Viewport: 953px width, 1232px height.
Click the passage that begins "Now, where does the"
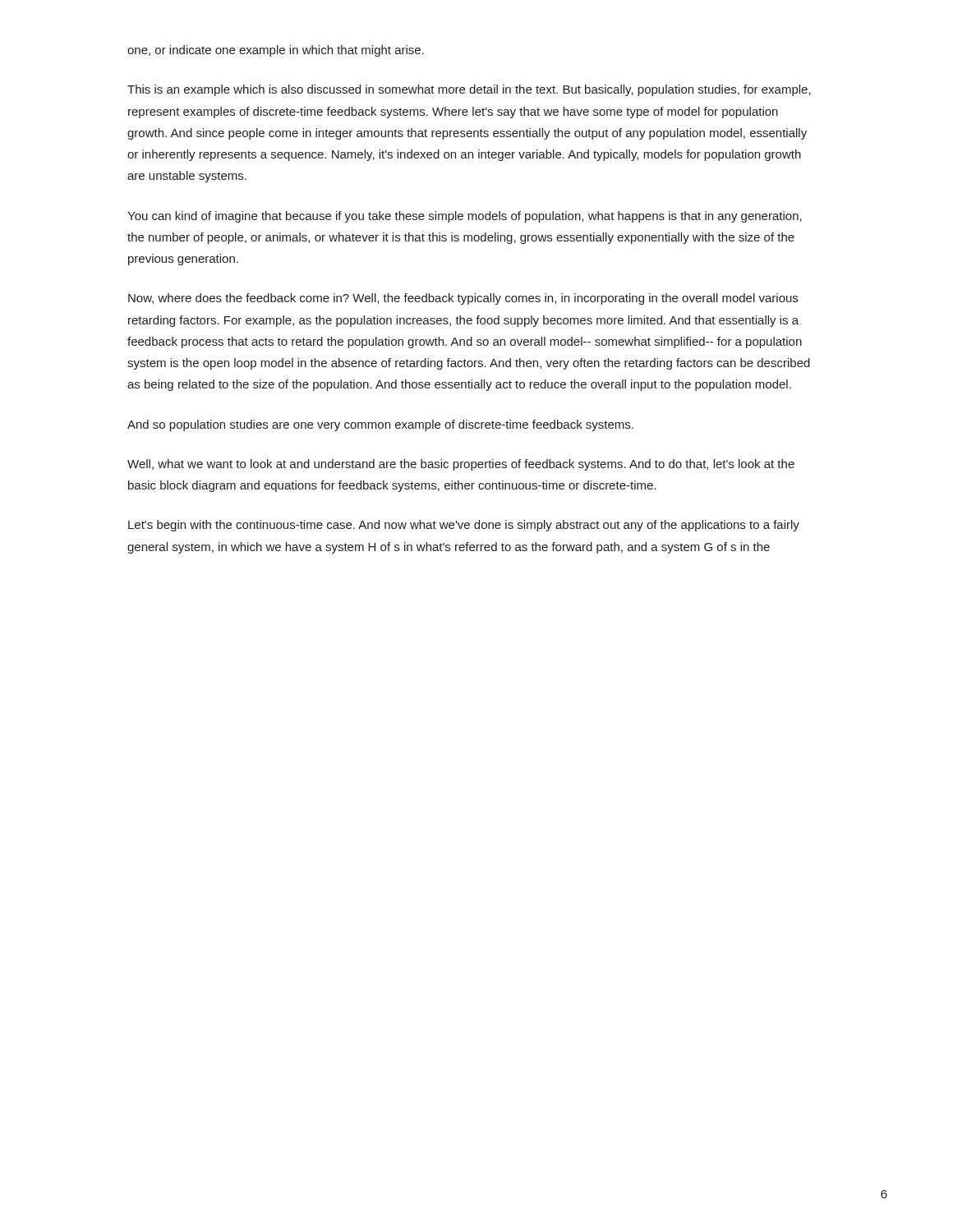(x=469, y=341)
